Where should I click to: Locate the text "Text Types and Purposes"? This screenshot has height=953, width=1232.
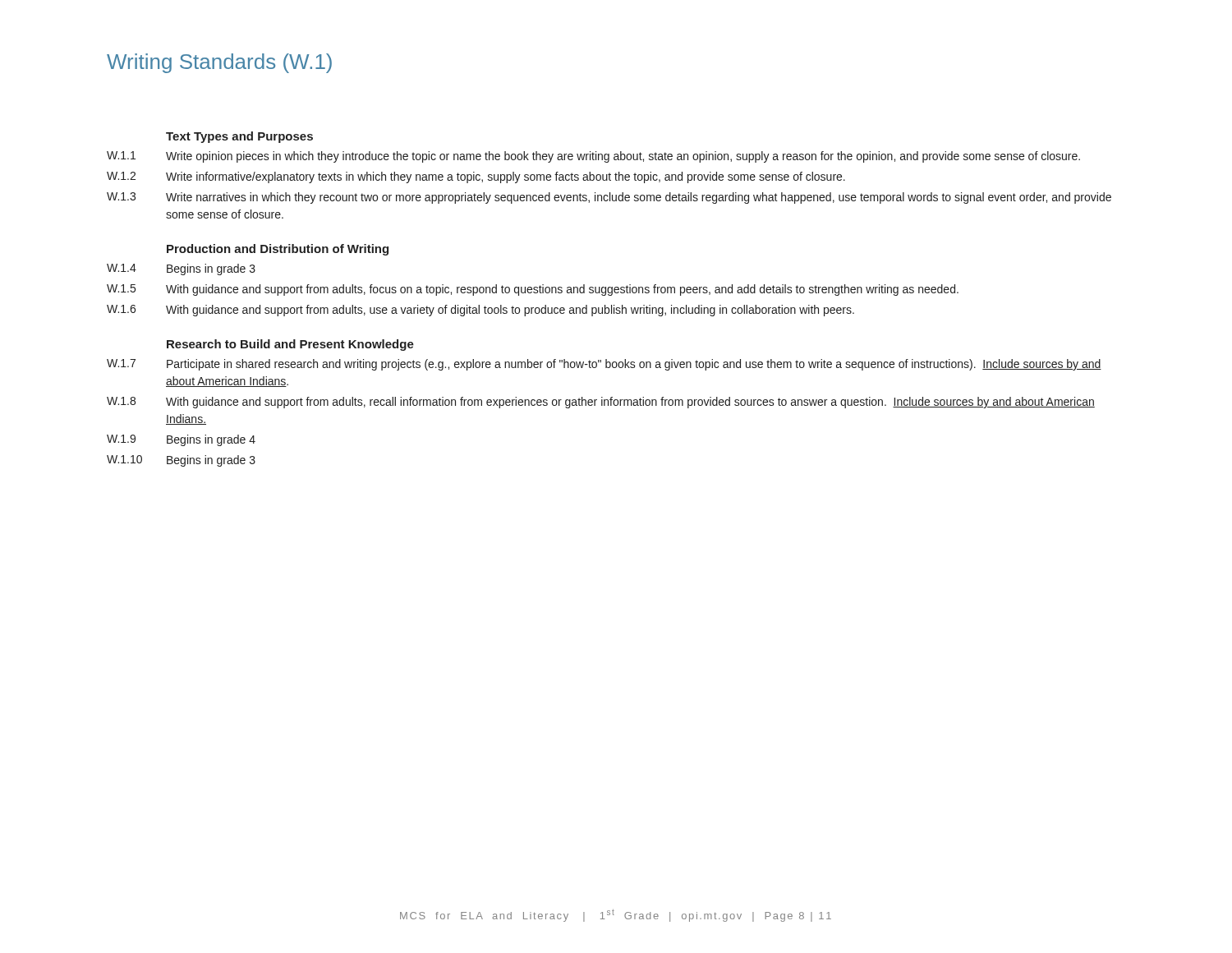coord(240,136)
